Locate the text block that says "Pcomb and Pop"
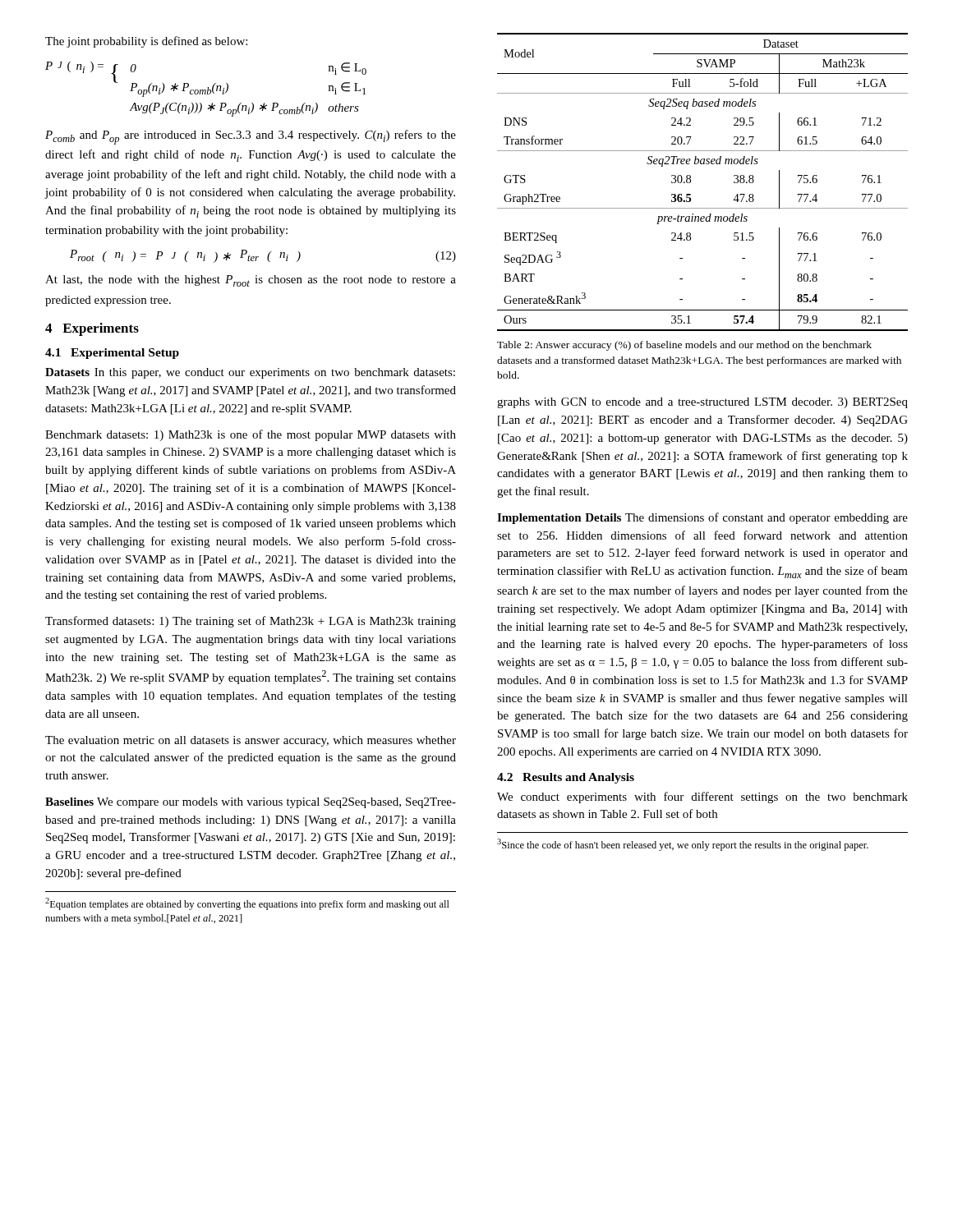 tap(251, 182)
